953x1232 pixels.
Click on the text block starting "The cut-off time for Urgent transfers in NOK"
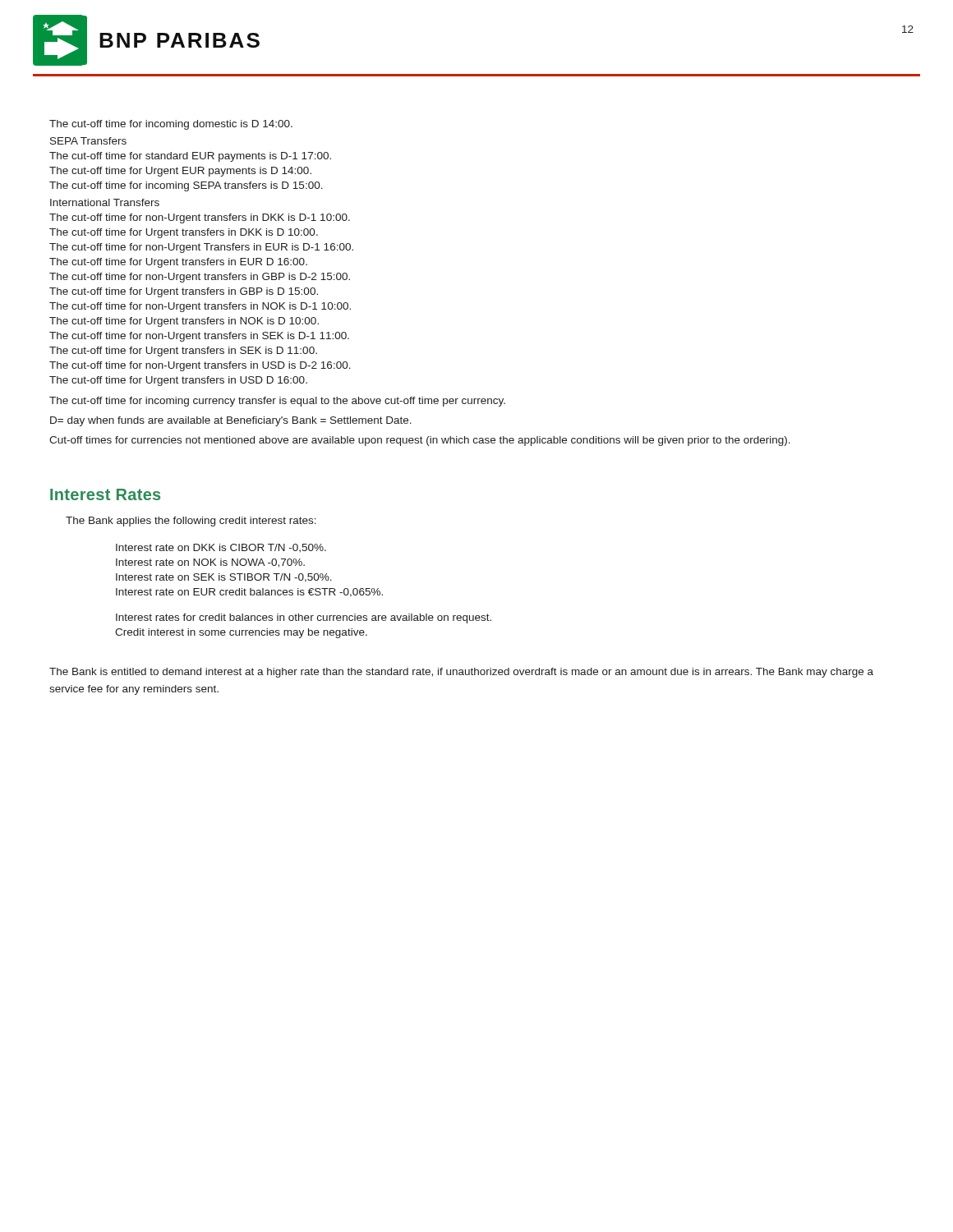coord(185,321)
